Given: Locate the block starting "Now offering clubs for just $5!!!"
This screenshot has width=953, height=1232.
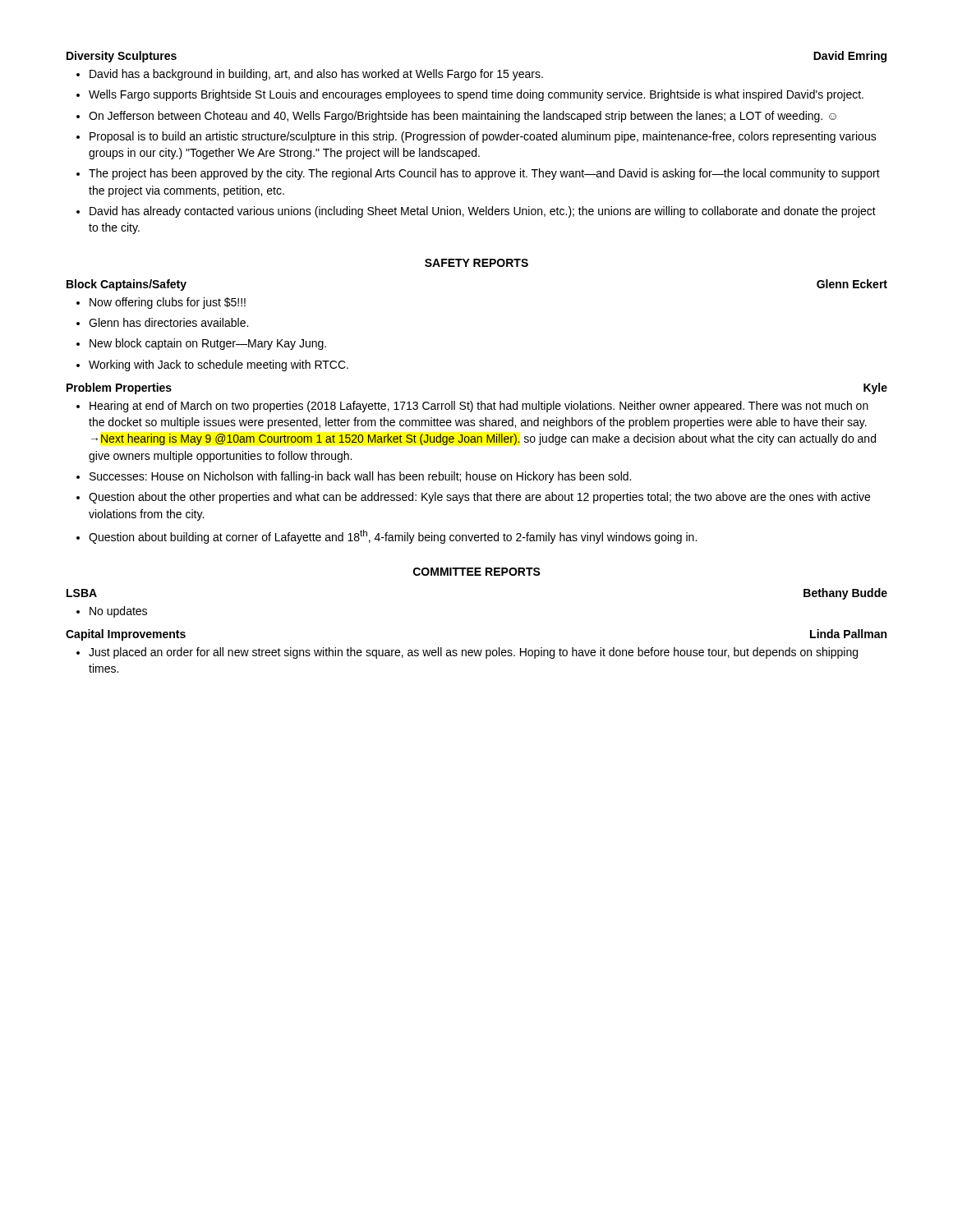Looking at the screenshot, I should pyautogui.click(x=168, y=302).
